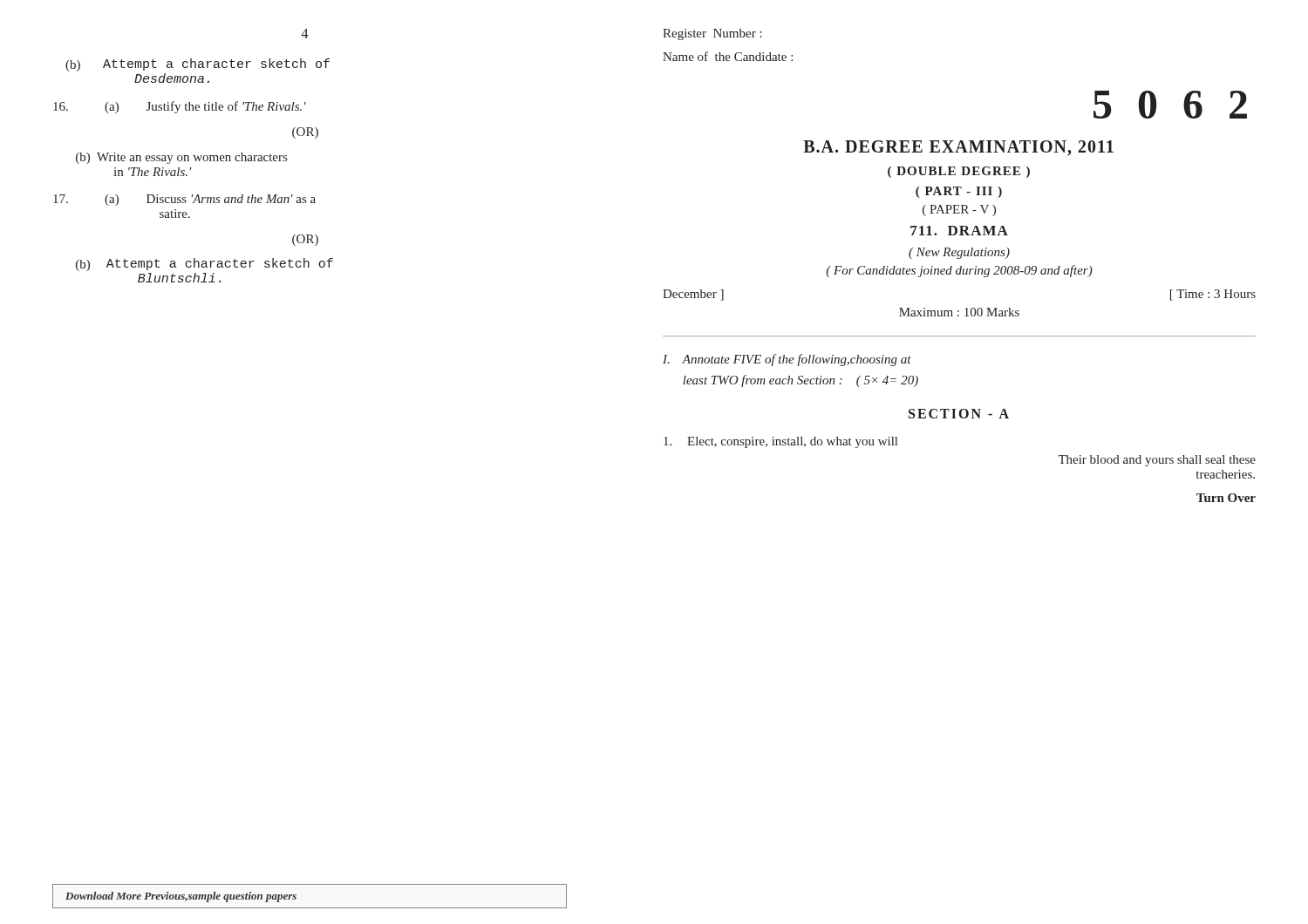
Task: Locate the passage starting "SECTION - A"
Action: tap(959, 414)
